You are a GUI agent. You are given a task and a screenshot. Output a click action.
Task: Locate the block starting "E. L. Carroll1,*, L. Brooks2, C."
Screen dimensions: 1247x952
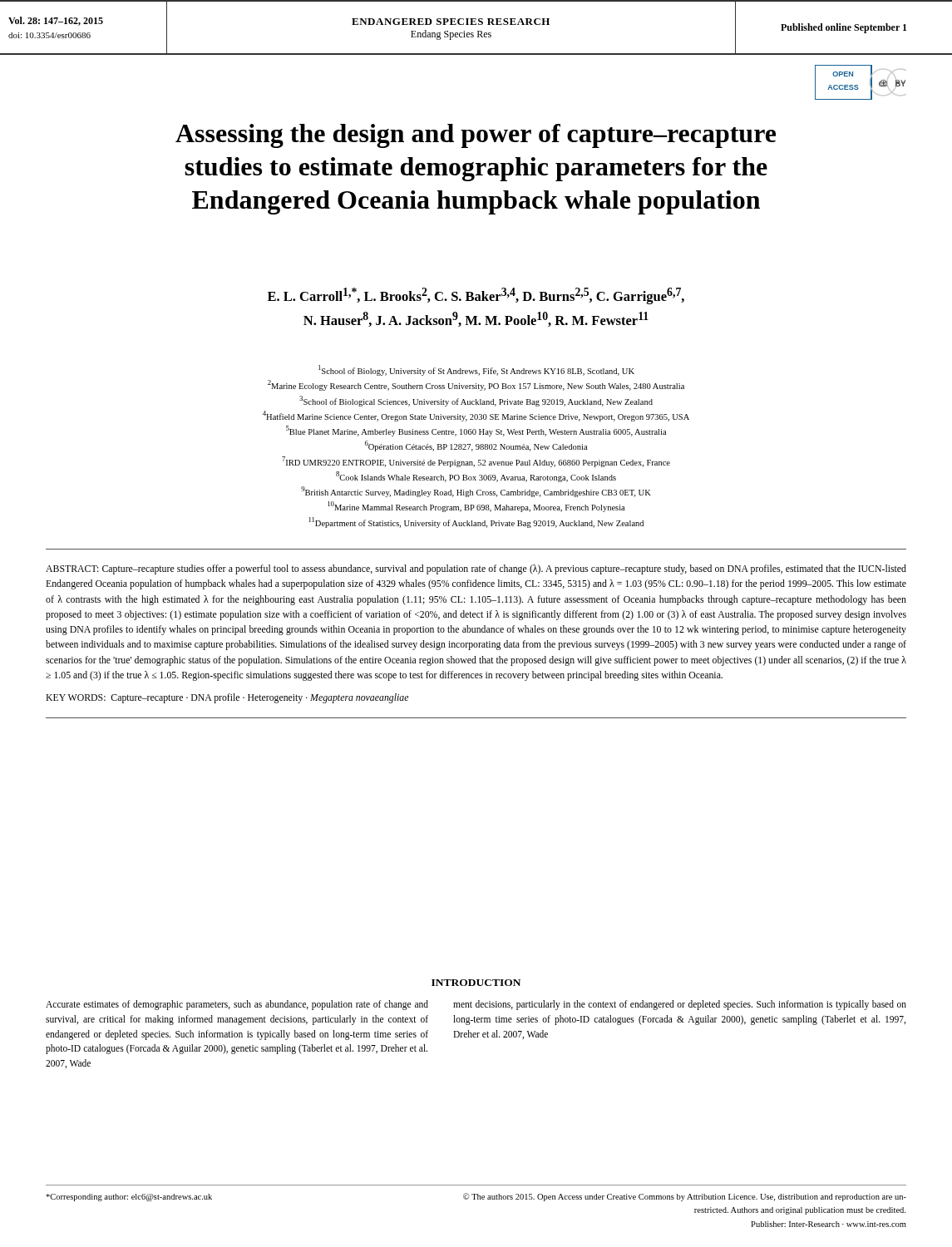(x=476, y=307)
